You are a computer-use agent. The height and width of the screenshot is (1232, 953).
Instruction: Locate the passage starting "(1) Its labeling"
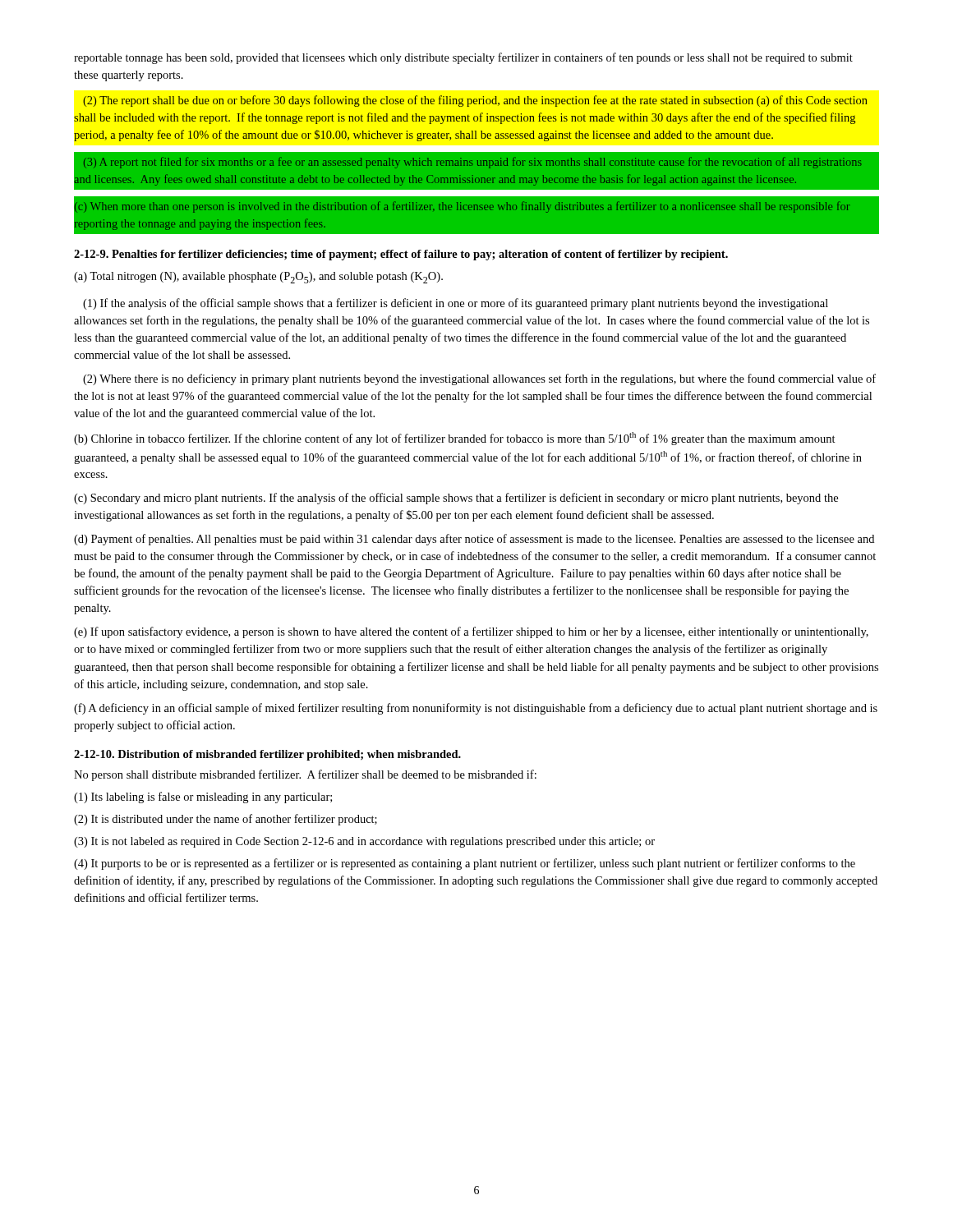coord(203,796)
